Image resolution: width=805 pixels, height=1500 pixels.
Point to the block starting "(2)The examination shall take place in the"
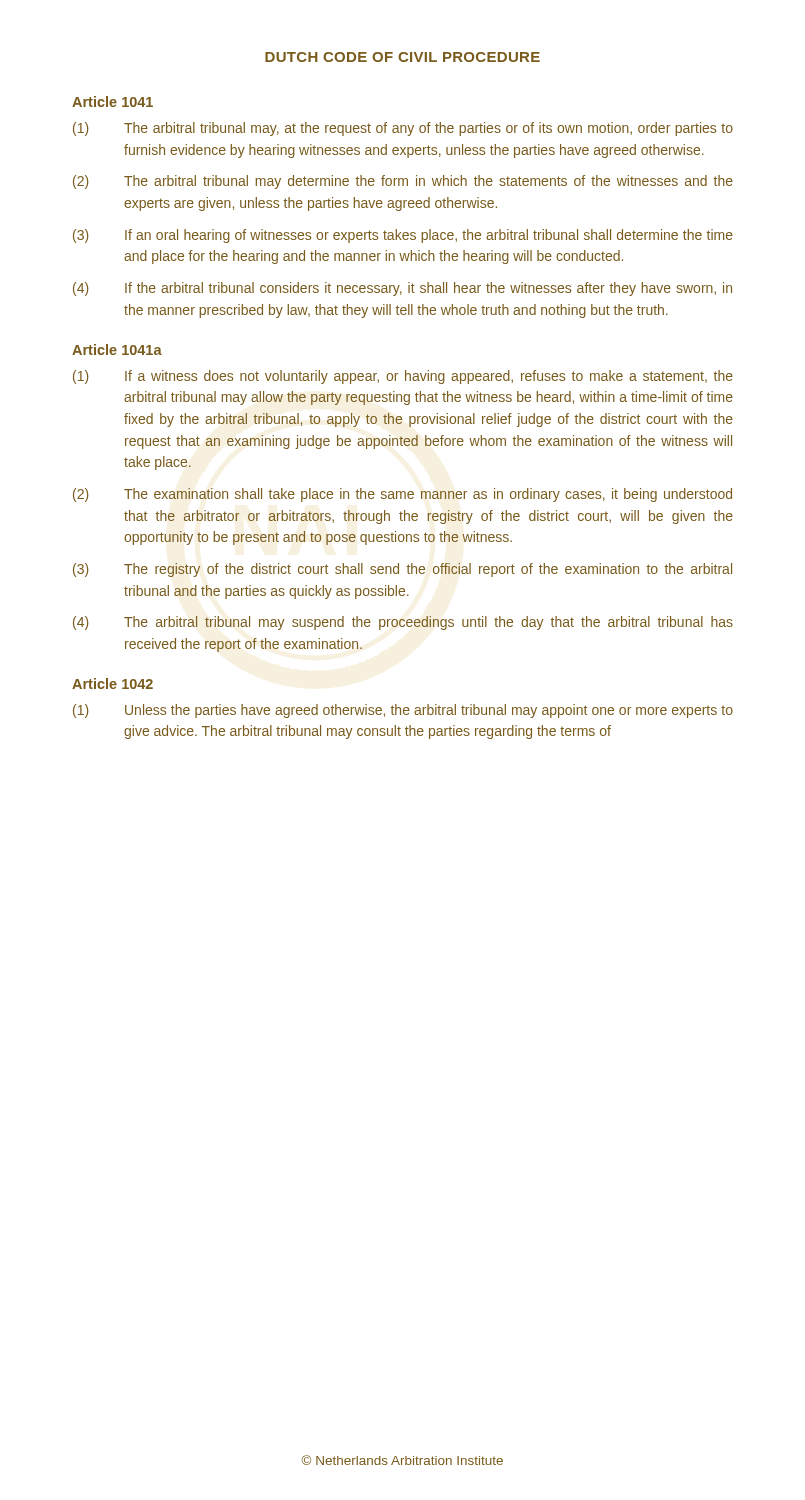402,516
